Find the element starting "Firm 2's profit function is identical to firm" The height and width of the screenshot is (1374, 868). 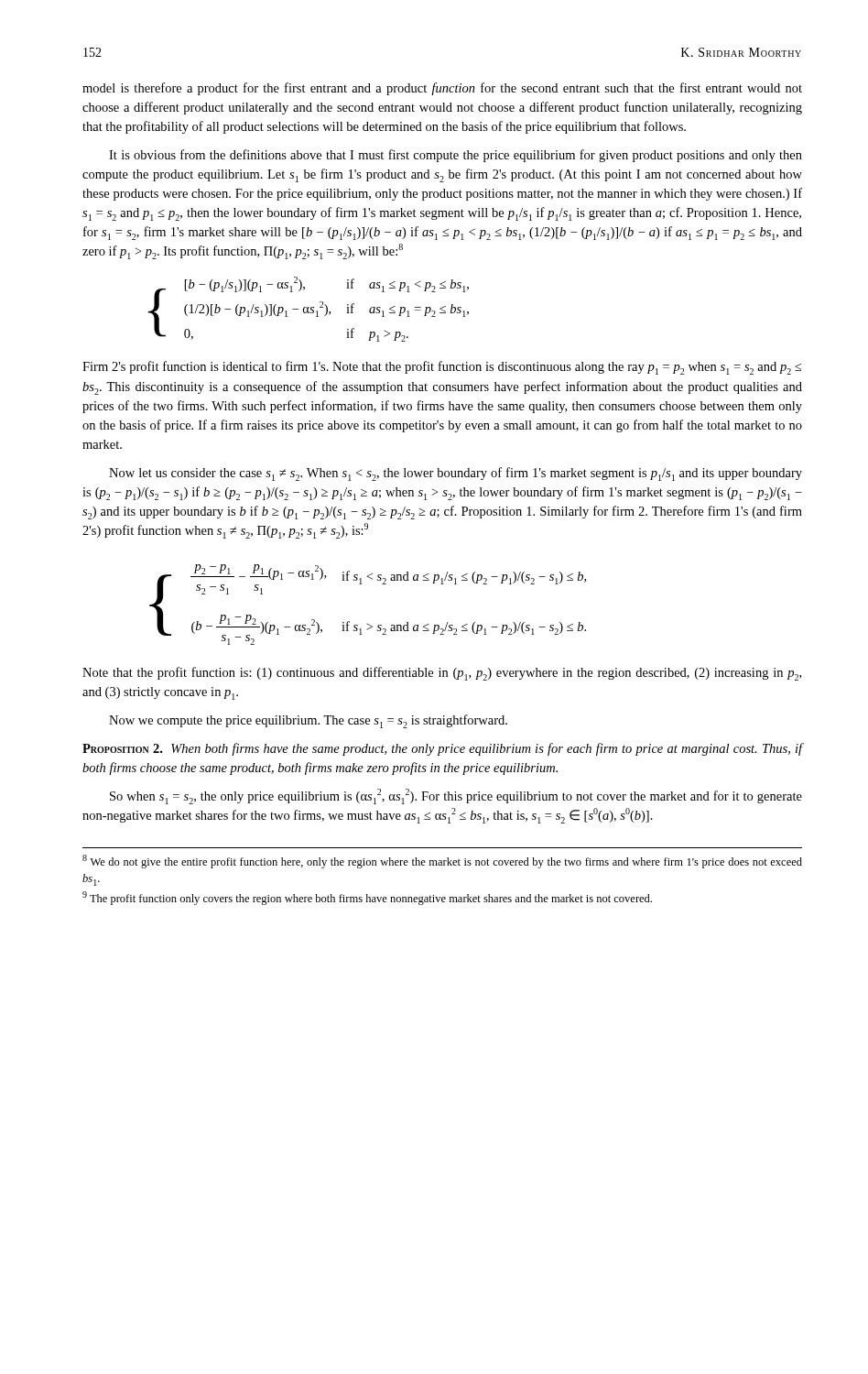442,406
